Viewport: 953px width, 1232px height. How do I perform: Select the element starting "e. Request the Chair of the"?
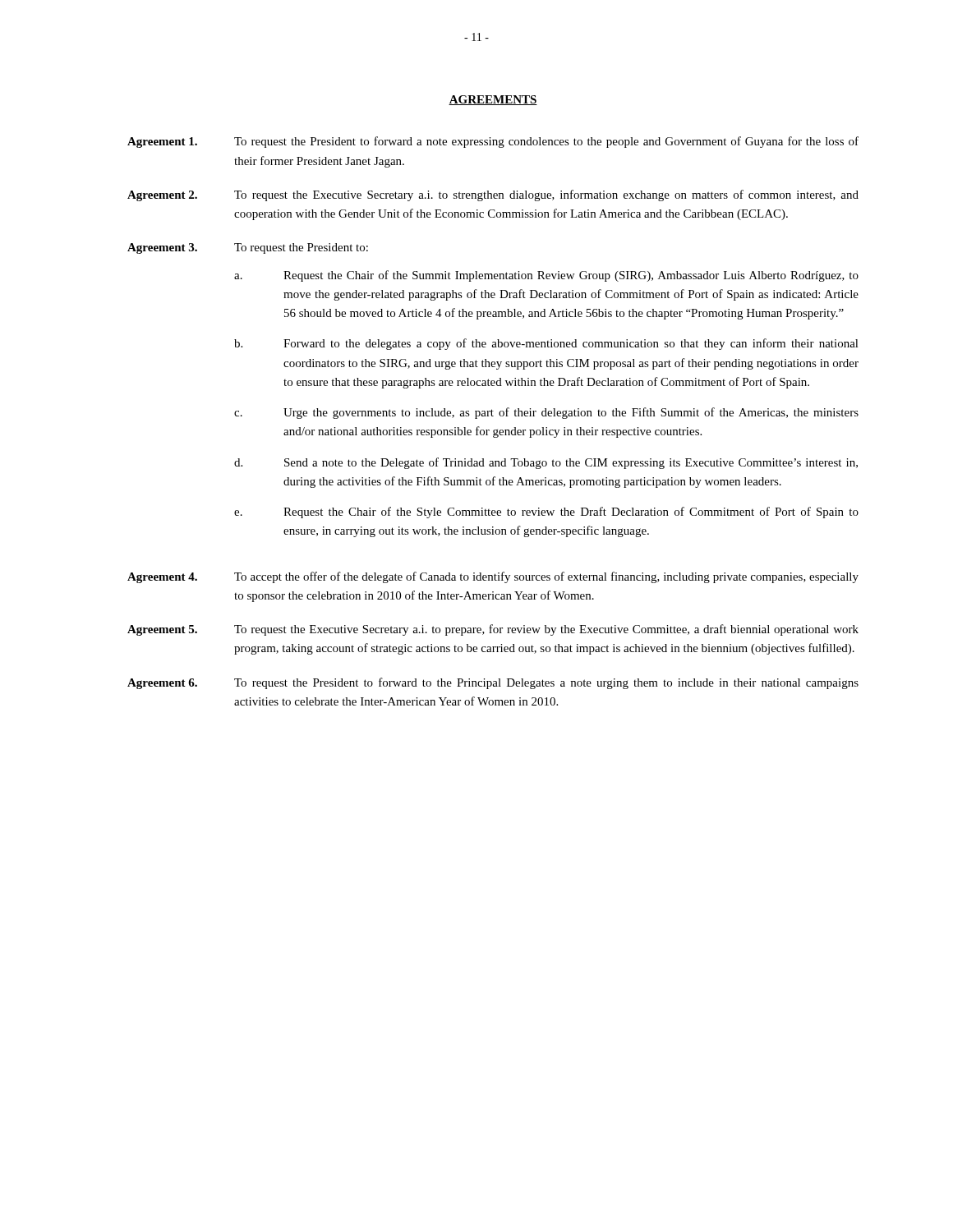tap(546, 522)
